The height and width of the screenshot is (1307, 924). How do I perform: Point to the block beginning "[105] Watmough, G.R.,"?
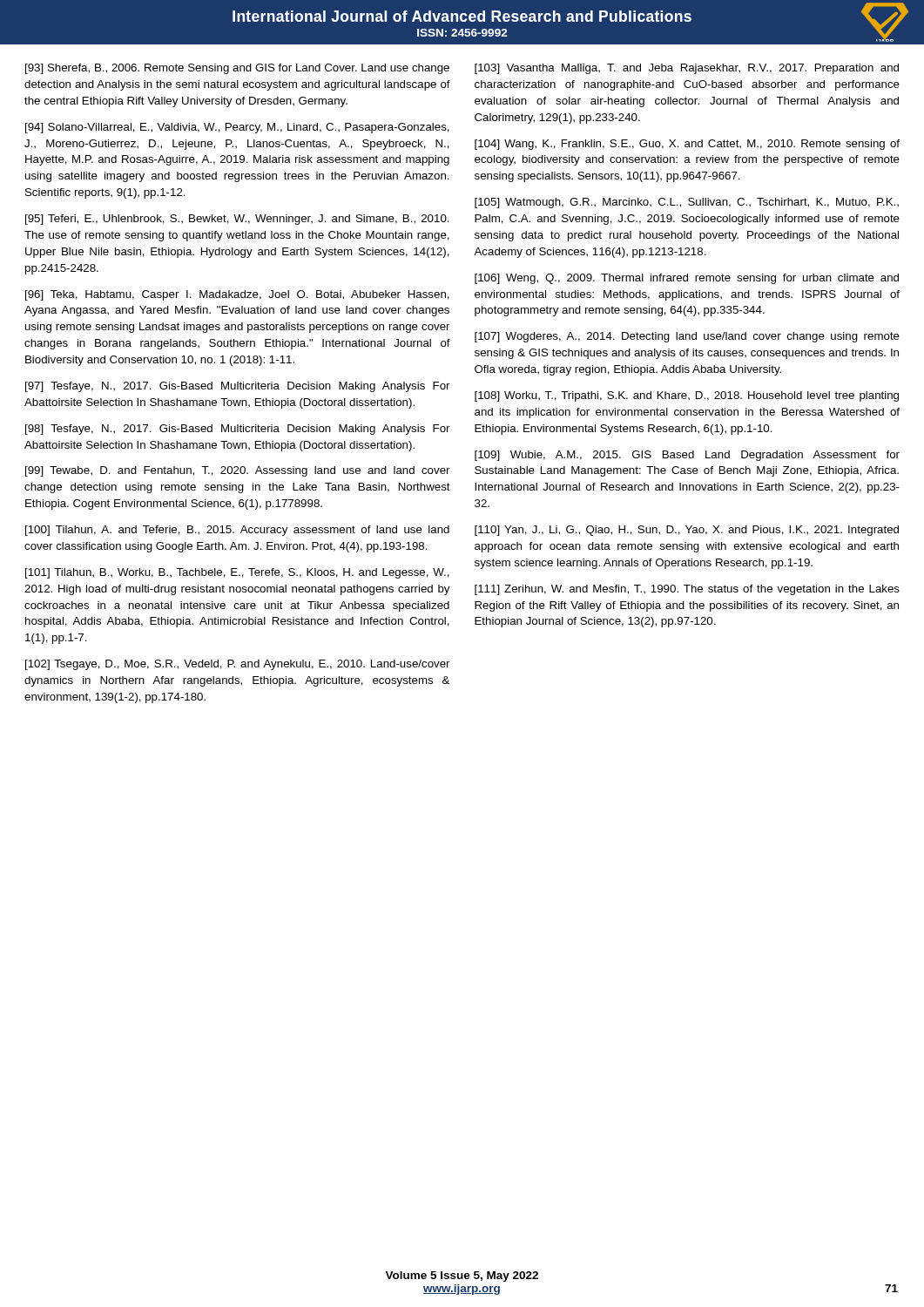tap(687, 227)
